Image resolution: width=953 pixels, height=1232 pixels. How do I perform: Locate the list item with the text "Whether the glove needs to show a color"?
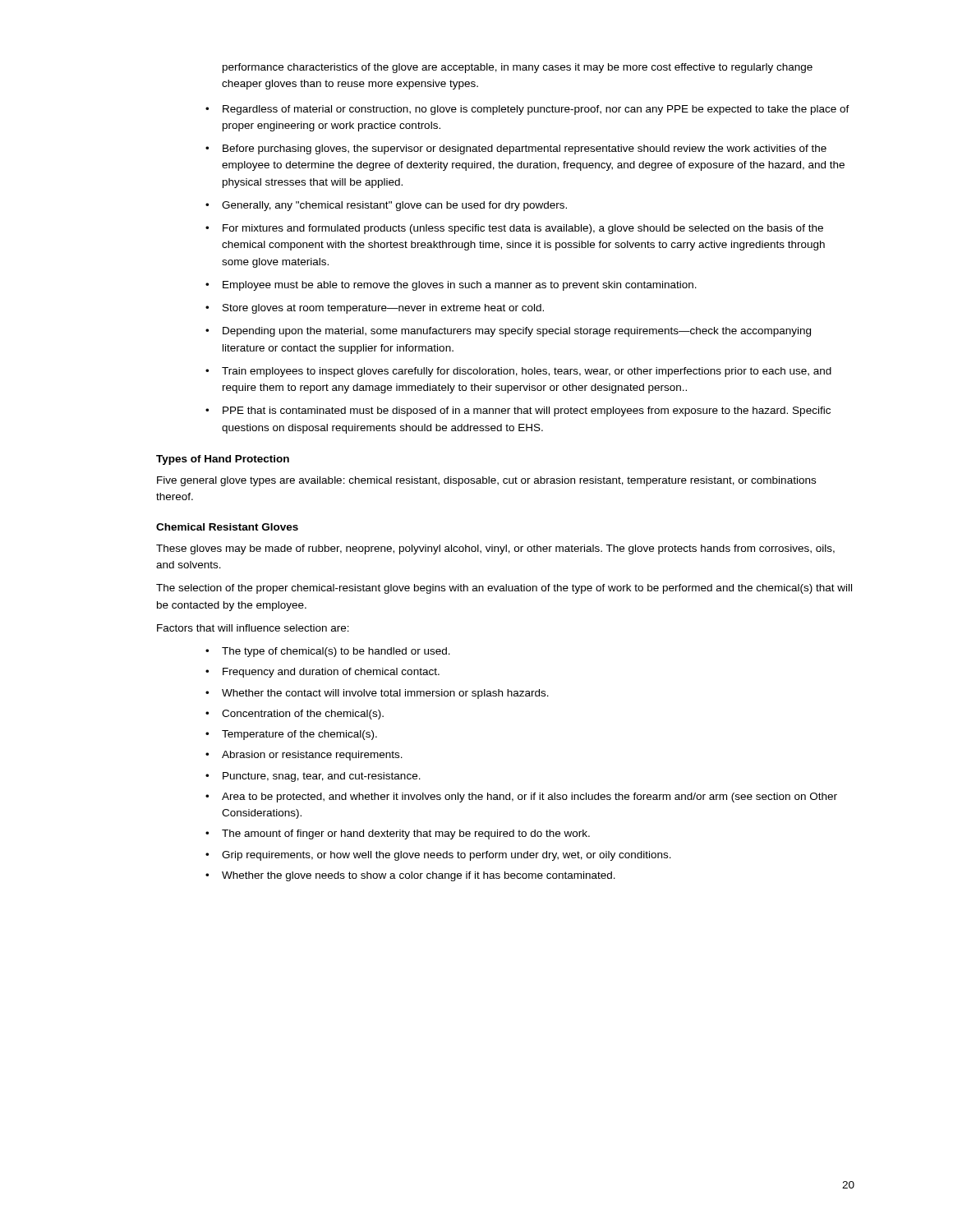419,875
